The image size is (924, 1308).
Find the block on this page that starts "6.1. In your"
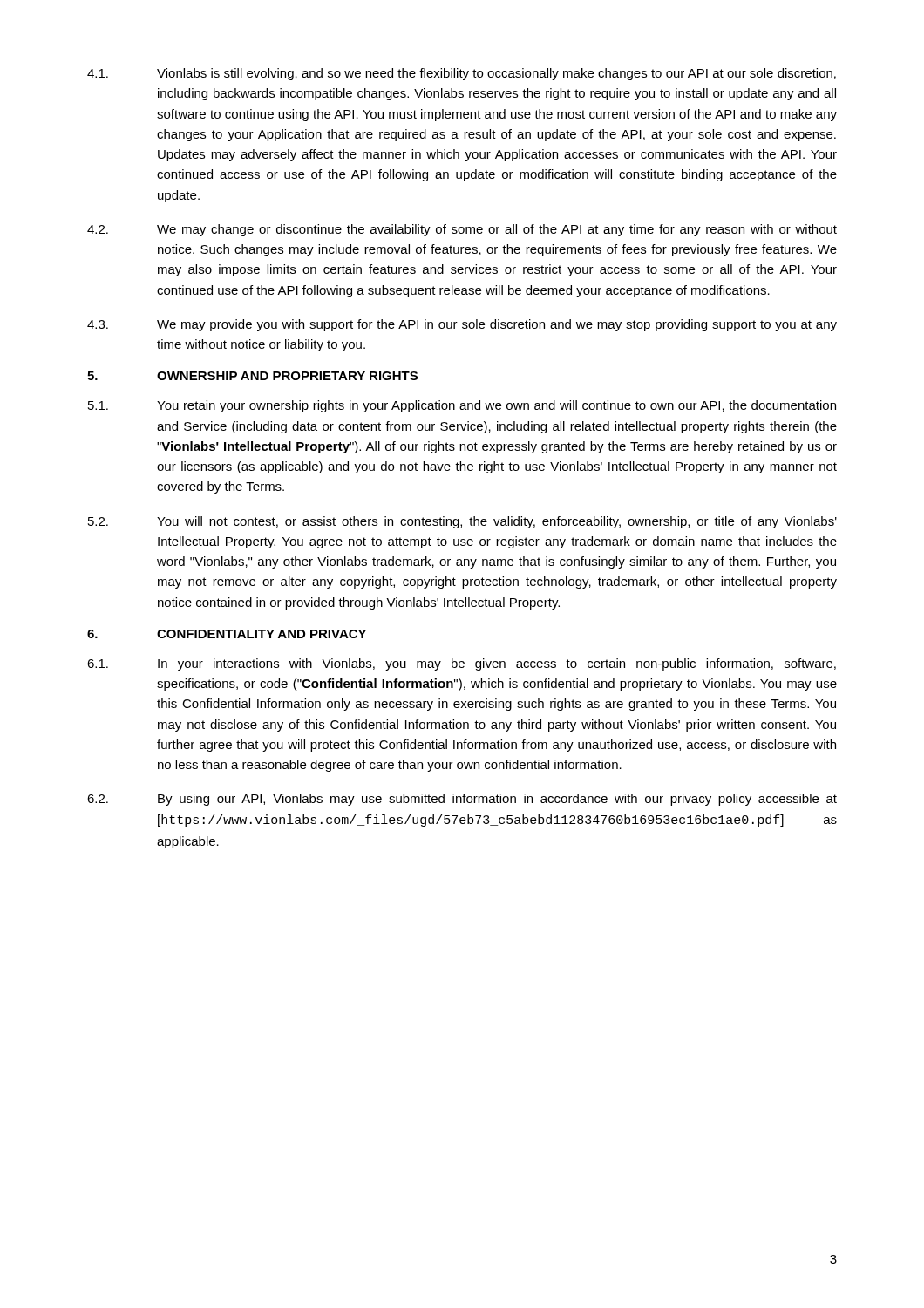[x=462, y=714]
